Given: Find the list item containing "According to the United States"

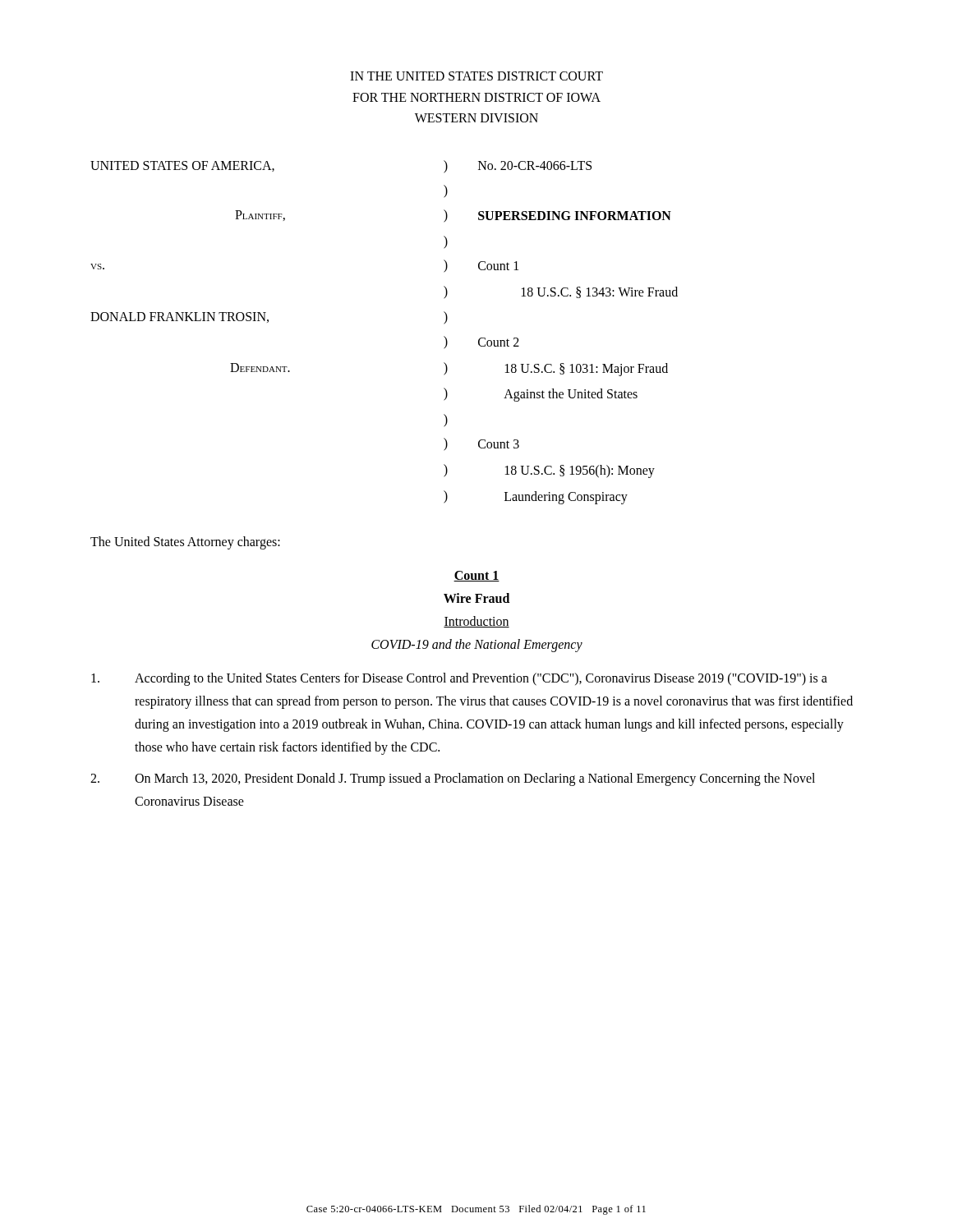Looking at the screenshot, I should click(x=476, y=713).
